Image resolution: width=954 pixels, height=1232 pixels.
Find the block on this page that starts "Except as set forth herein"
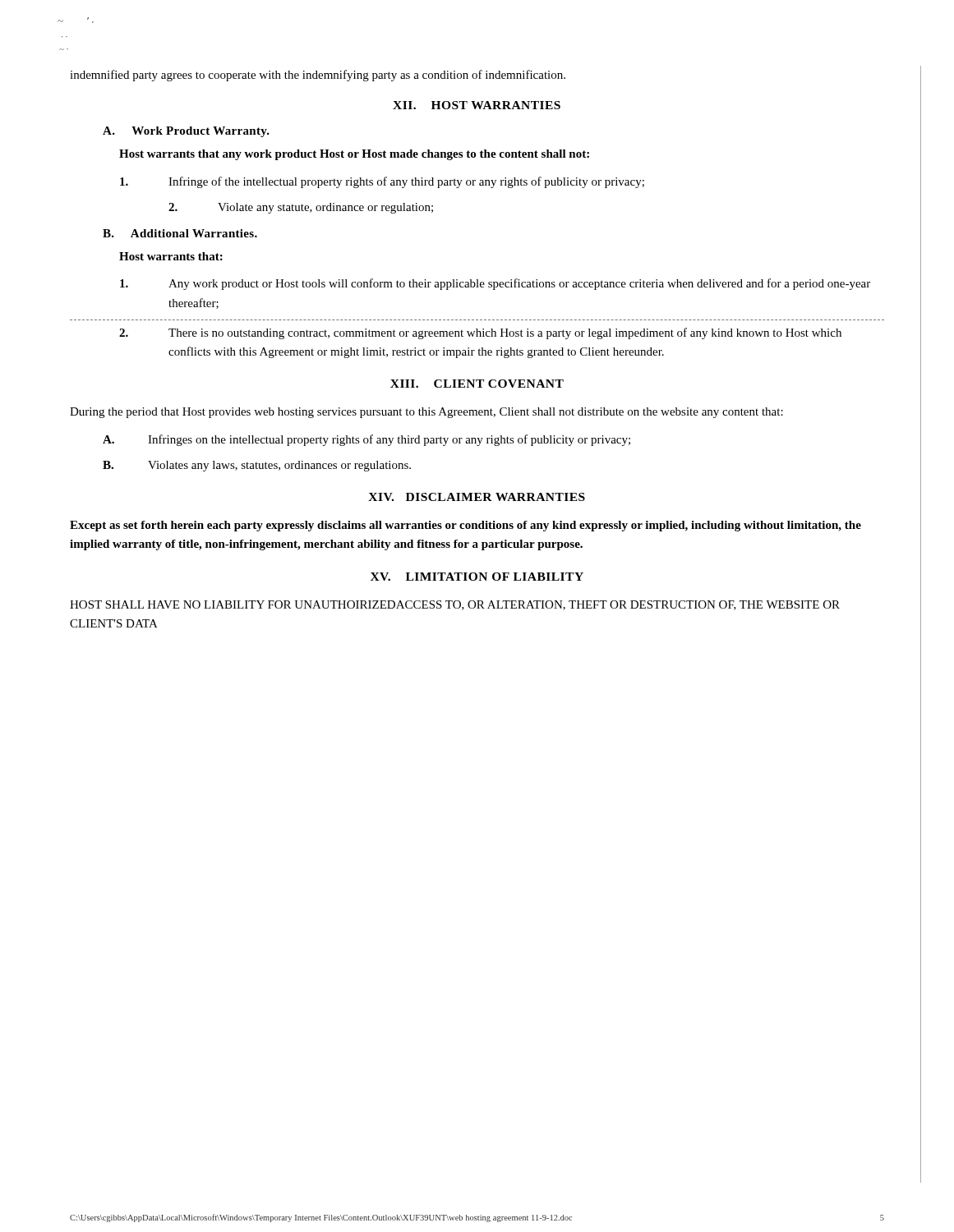tap(465, 534)
